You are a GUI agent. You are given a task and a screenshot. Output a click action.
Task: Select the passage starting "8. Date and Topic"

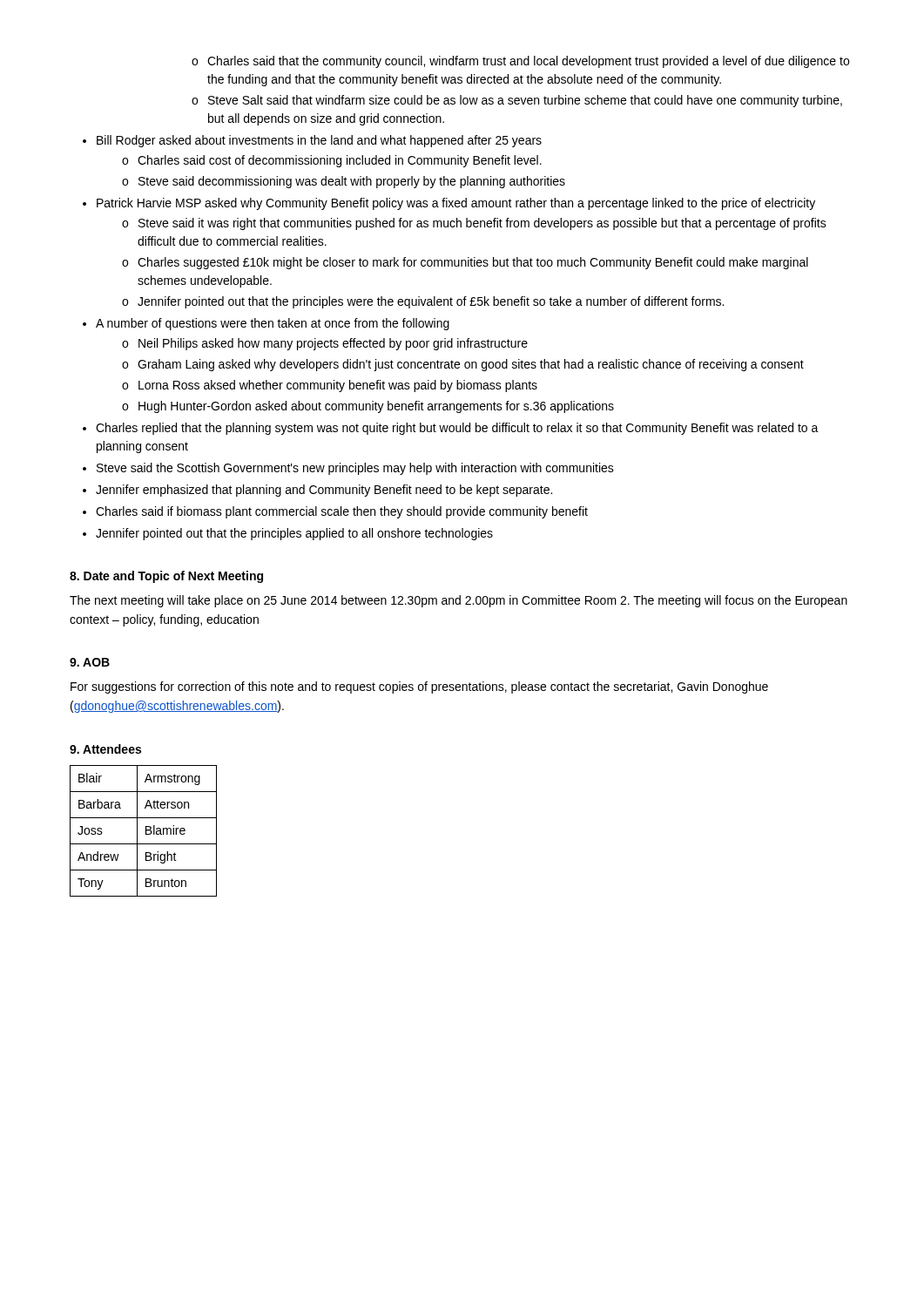pyautogui.click(x=167, y=576)
